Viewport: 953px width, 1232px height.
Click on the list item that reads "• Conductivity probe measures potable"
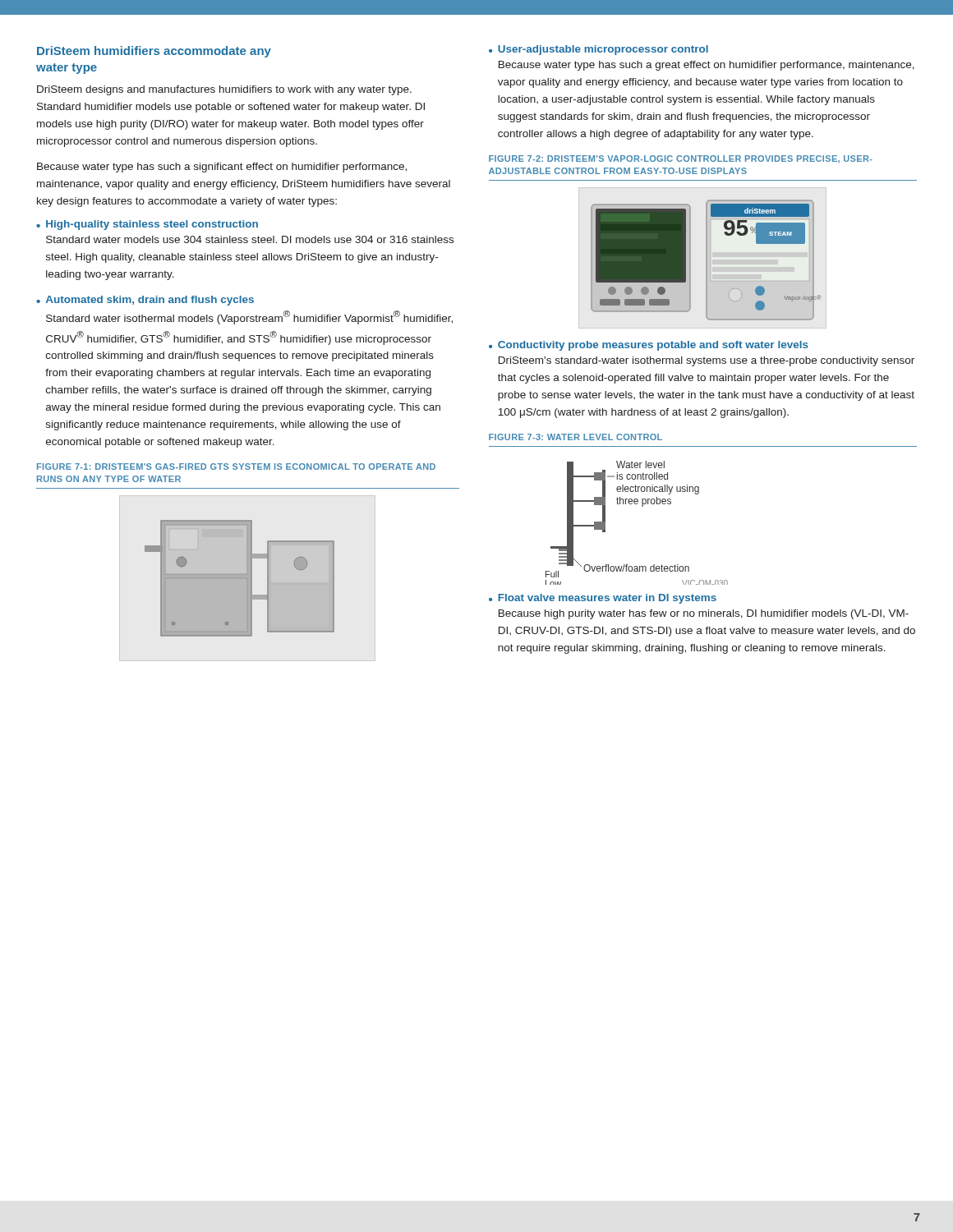[x=703, y=380]
